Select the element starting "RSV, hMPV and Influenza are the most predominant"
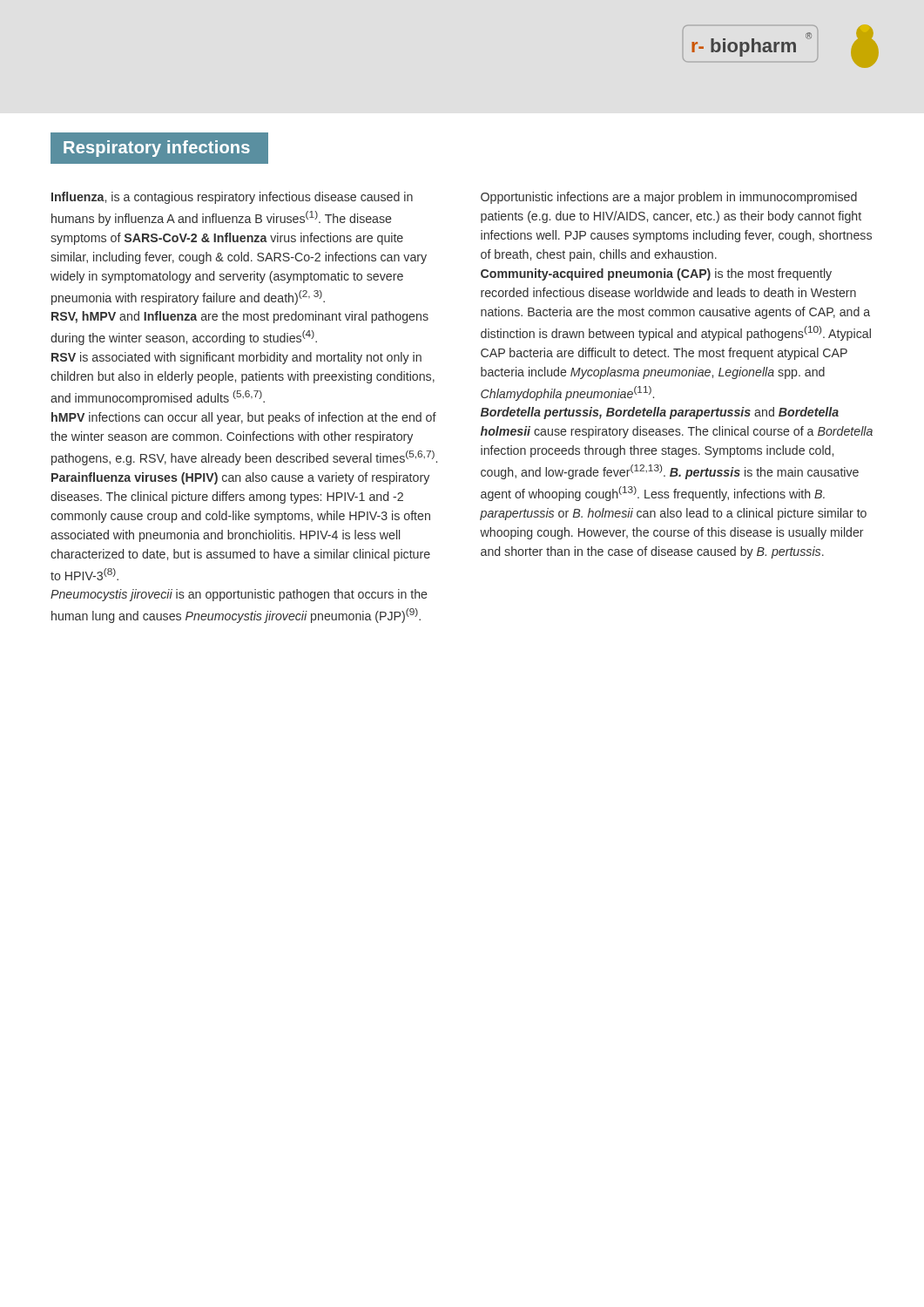The height and width of the screenshot is (1307, 924). point(247,327)
